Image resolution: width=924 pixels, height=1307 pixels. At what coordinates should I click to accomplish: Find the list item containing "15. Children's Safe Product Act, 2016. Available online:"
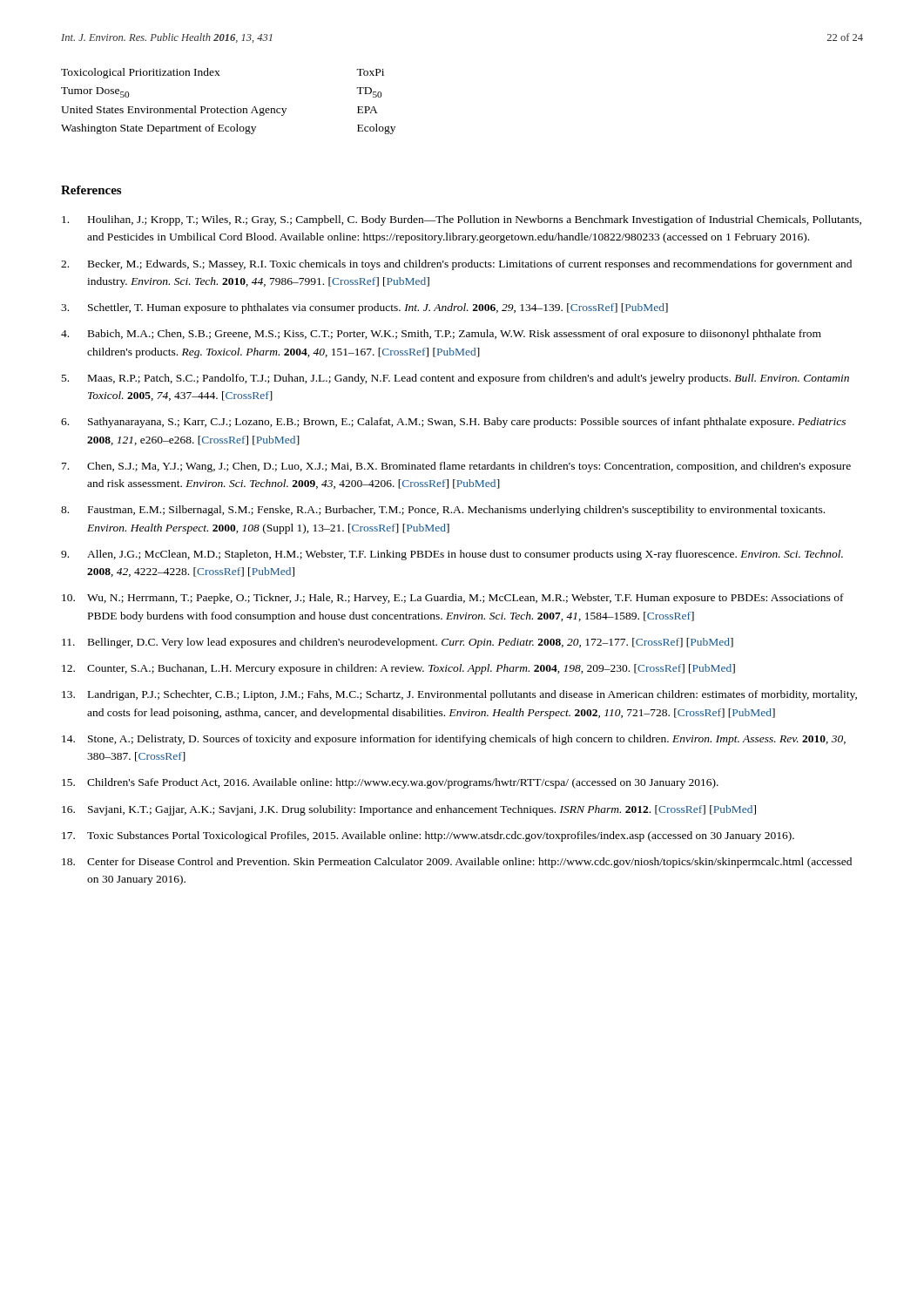pyautogui.click(x=462, y=783)
